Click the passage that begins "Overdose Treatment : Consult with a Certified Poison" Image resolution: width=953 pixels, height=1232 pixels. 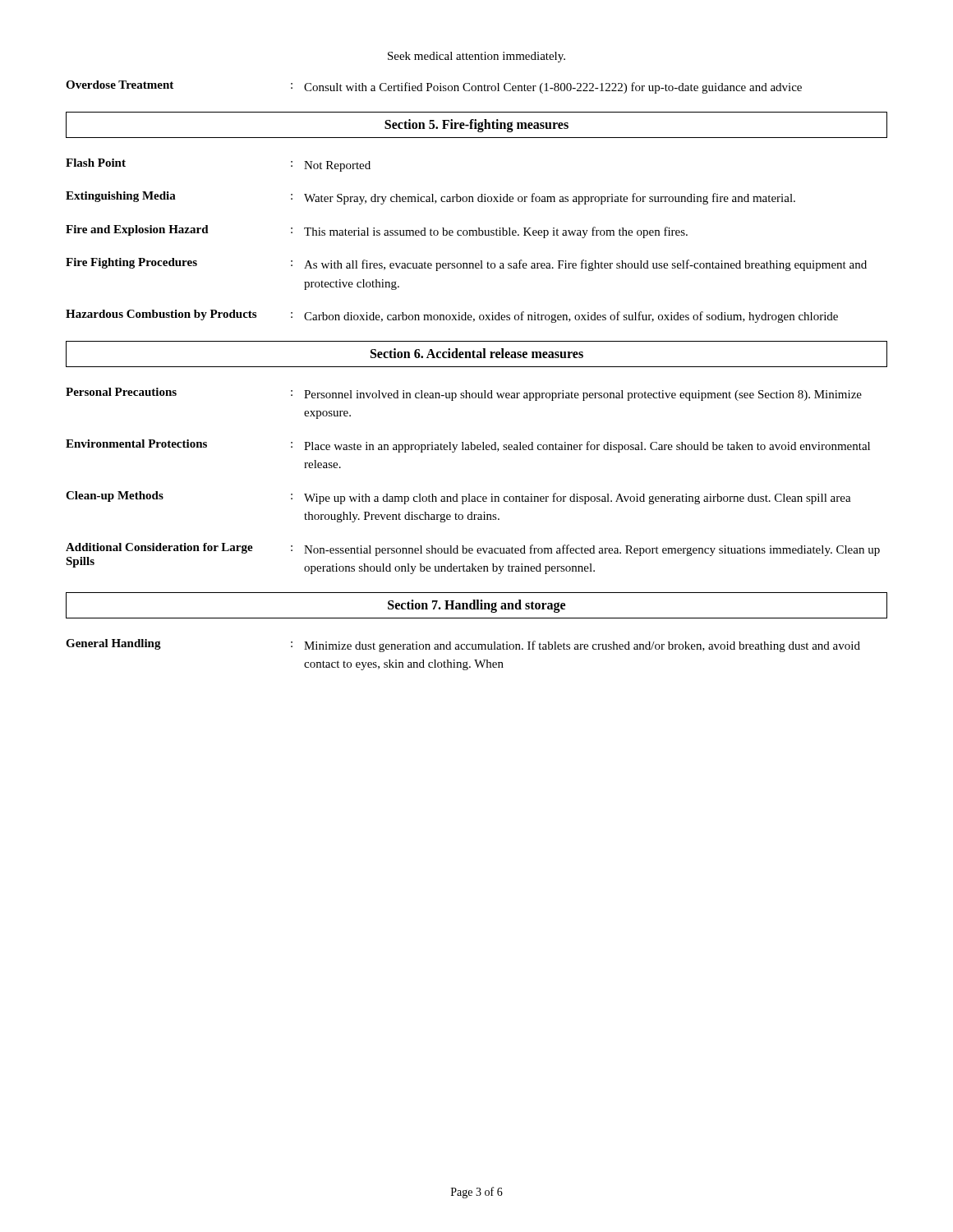point(476,87)
